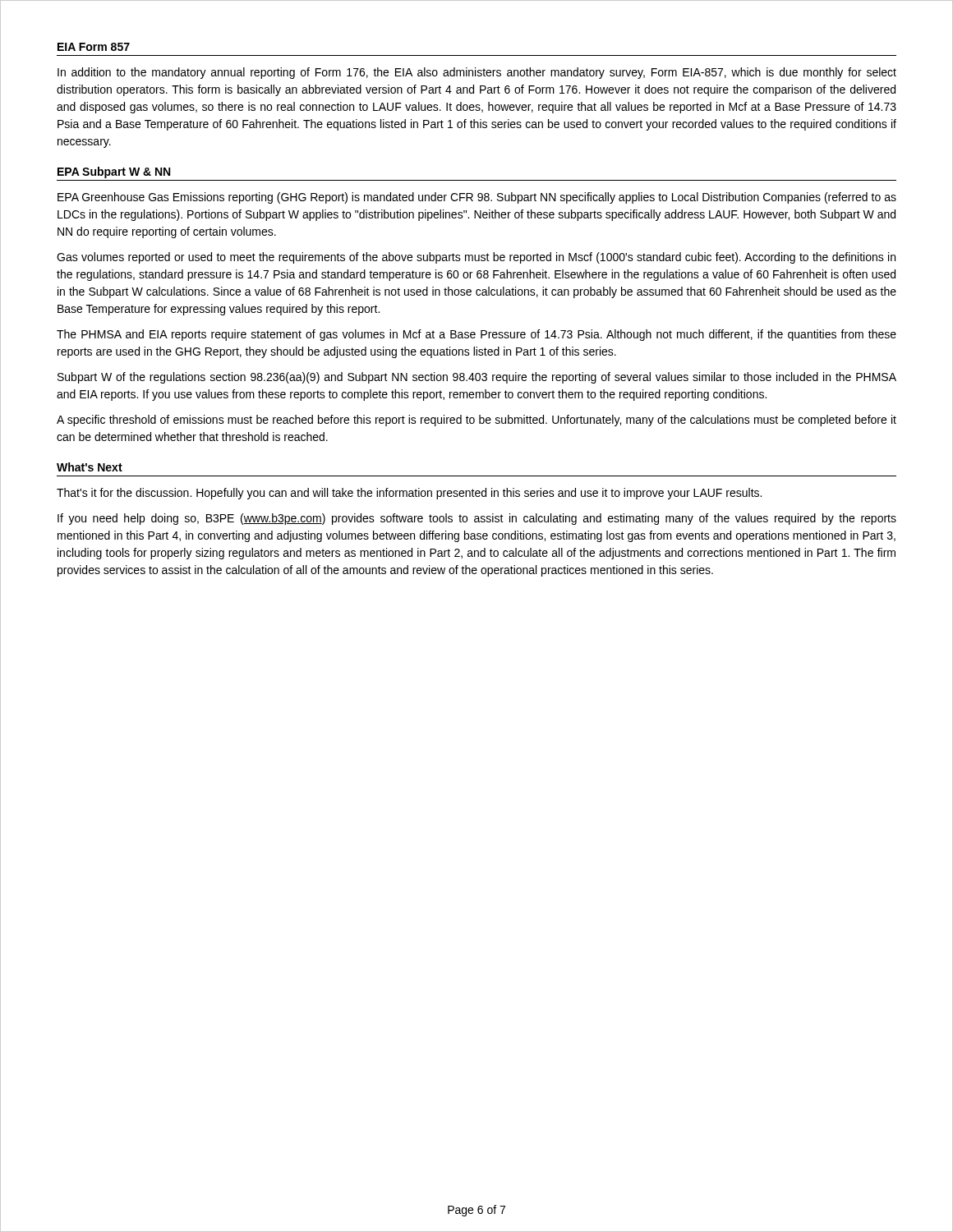Select the passage starting "That's it for the discussion. Hopefully you"
The height and width of the screenshot is (1232, 953).
[410, 493]
